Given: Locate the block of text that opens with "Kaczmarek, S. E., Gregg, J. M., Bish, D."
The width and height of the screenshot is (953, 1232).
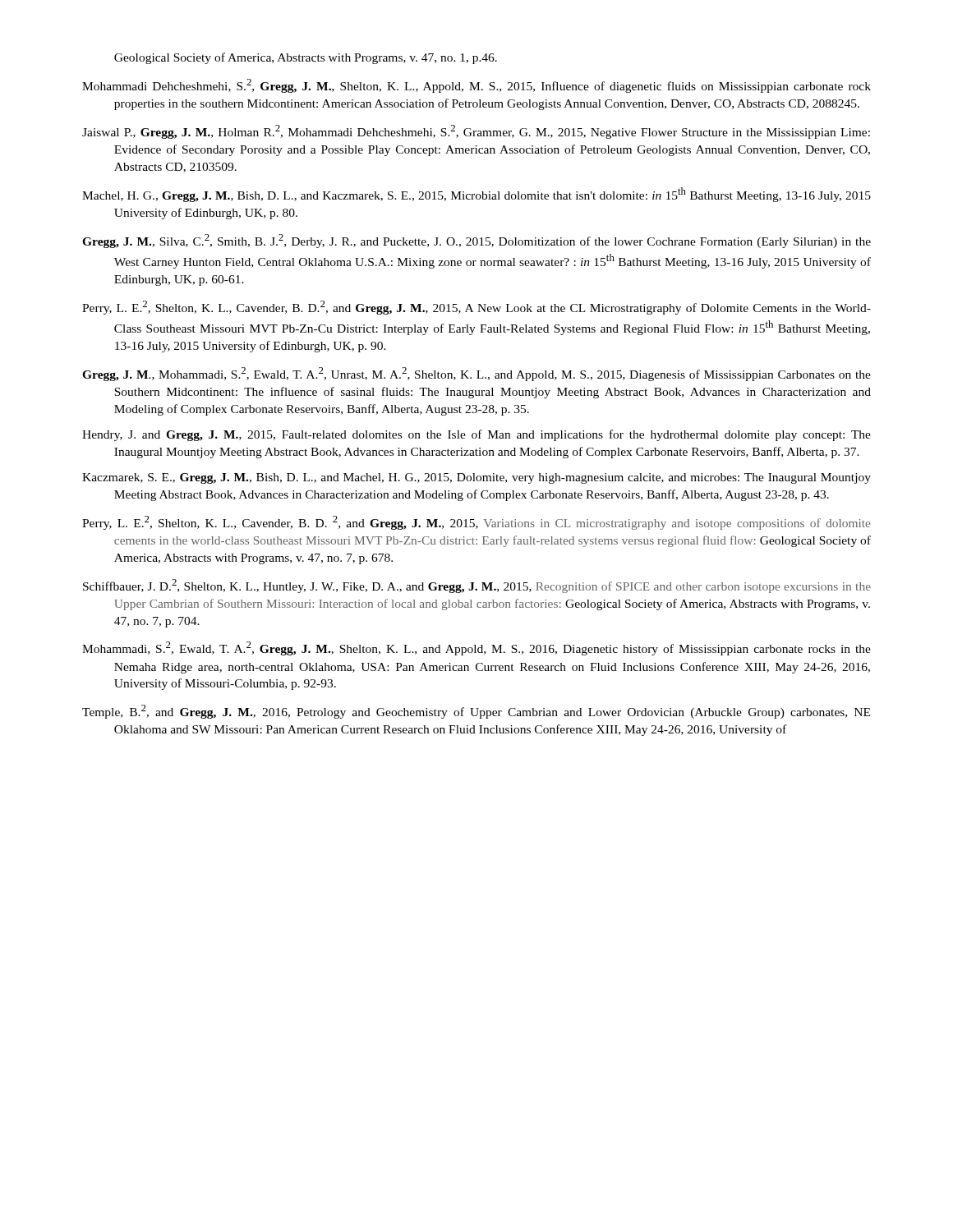Looking at the screenshot, I should click(476, 485).
